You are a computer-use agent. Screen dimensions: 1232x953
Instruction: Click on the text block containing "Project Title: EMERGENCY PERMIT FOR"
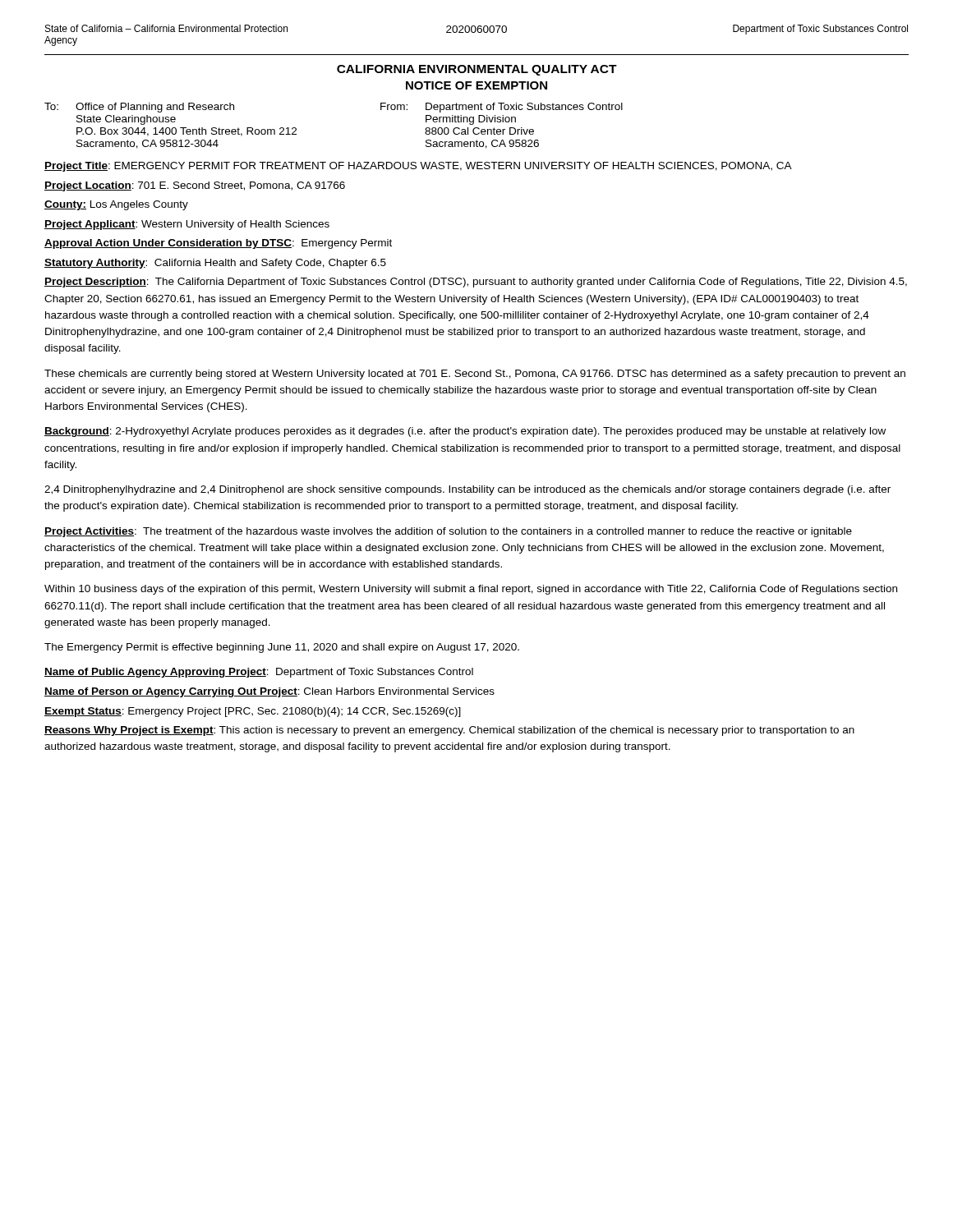418,165
